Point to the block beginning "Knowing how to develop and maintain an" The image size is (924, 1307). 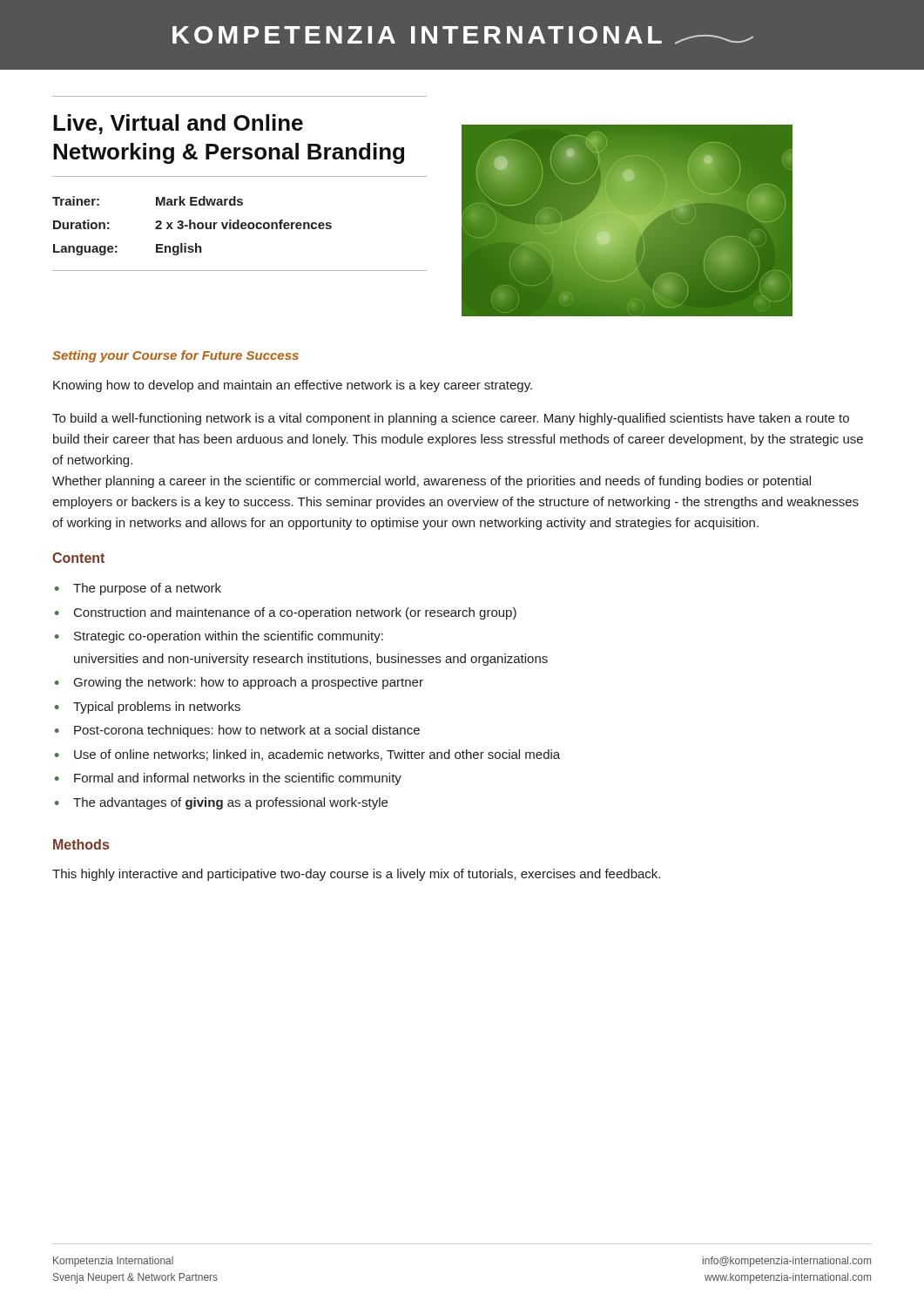[x=293, y=385]
